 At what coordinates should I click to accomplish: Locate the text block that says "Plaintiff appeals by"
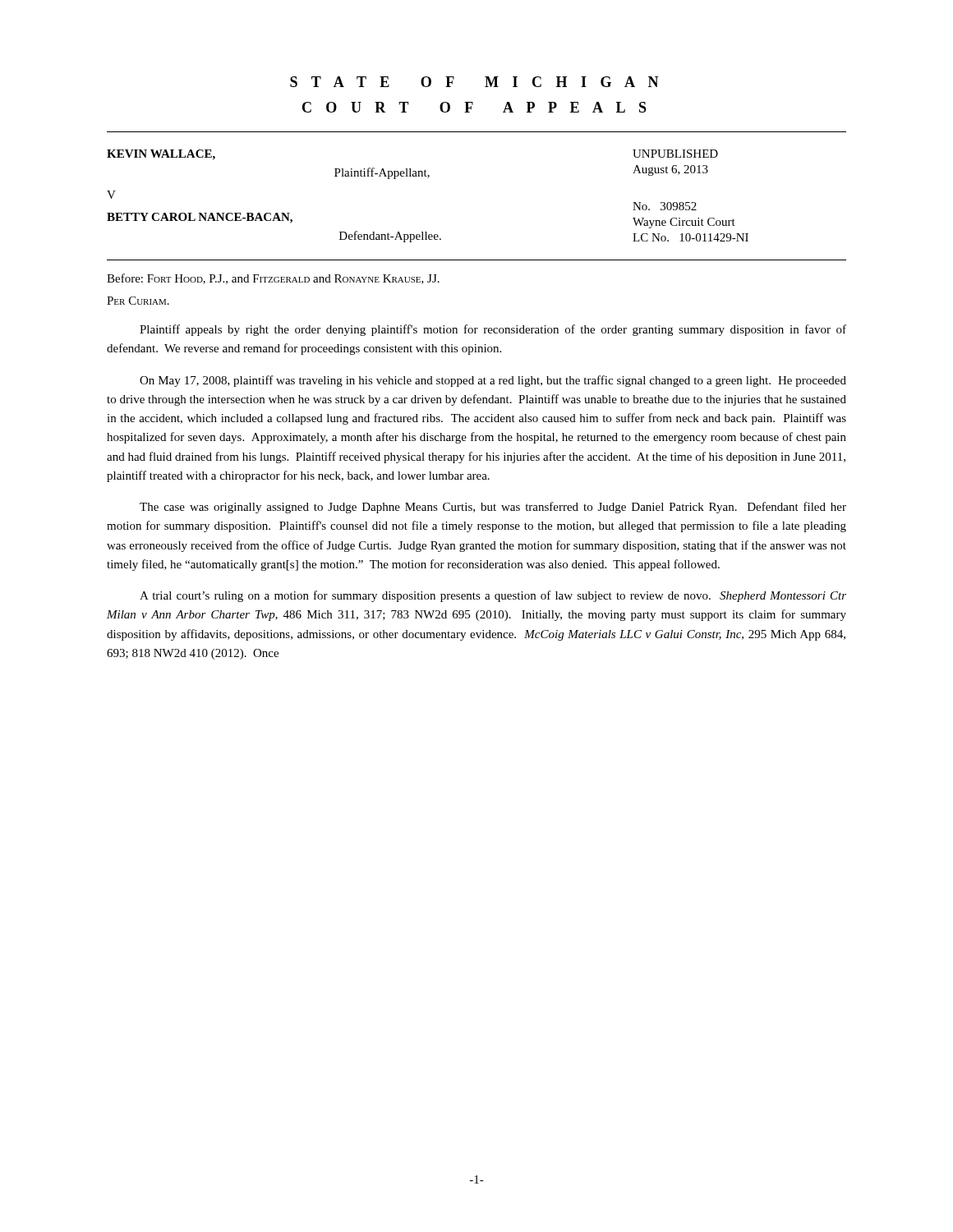tap(476, 492)
